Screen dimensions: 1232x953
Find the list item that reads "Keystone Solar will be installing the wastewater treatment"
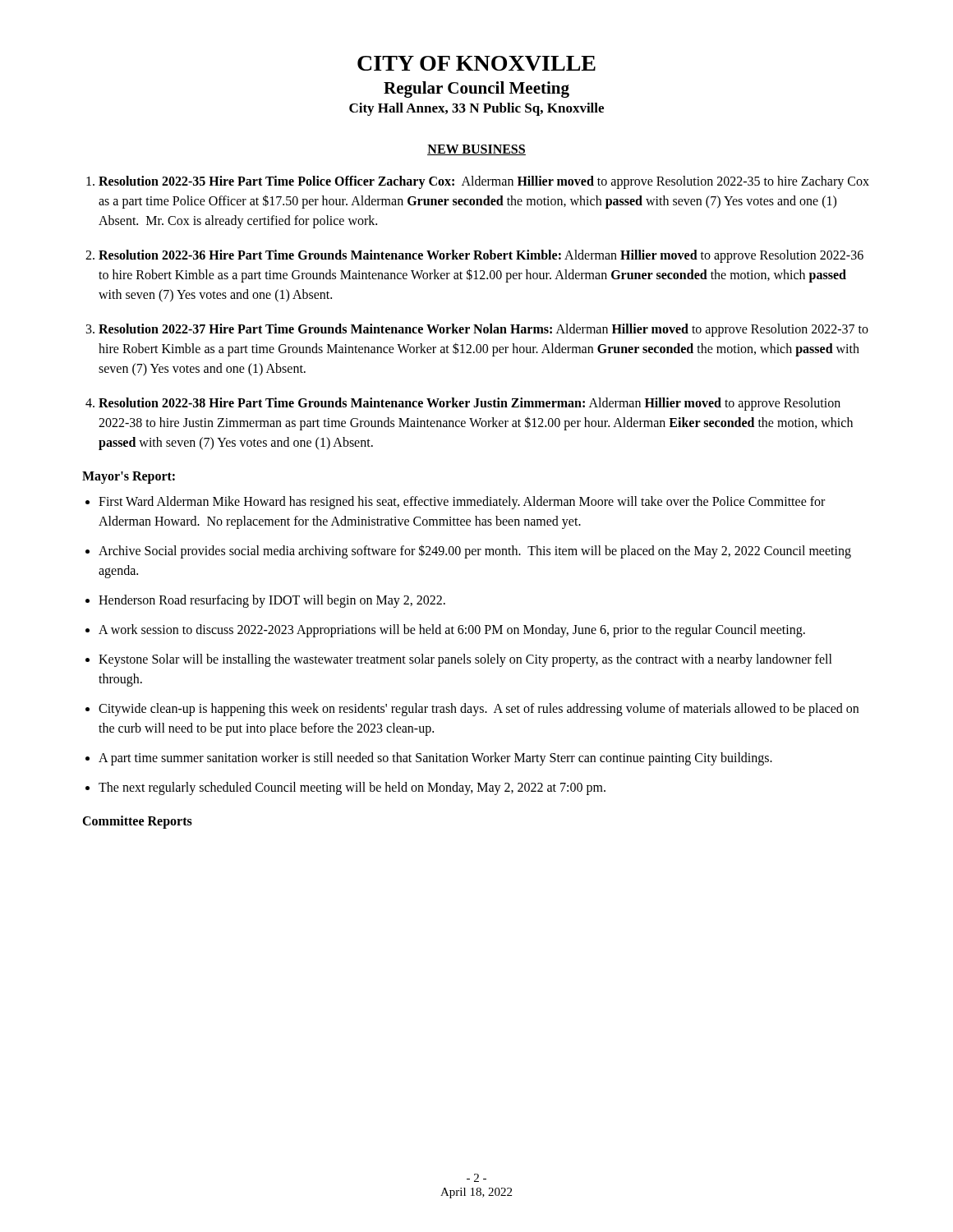coord(465,669)
